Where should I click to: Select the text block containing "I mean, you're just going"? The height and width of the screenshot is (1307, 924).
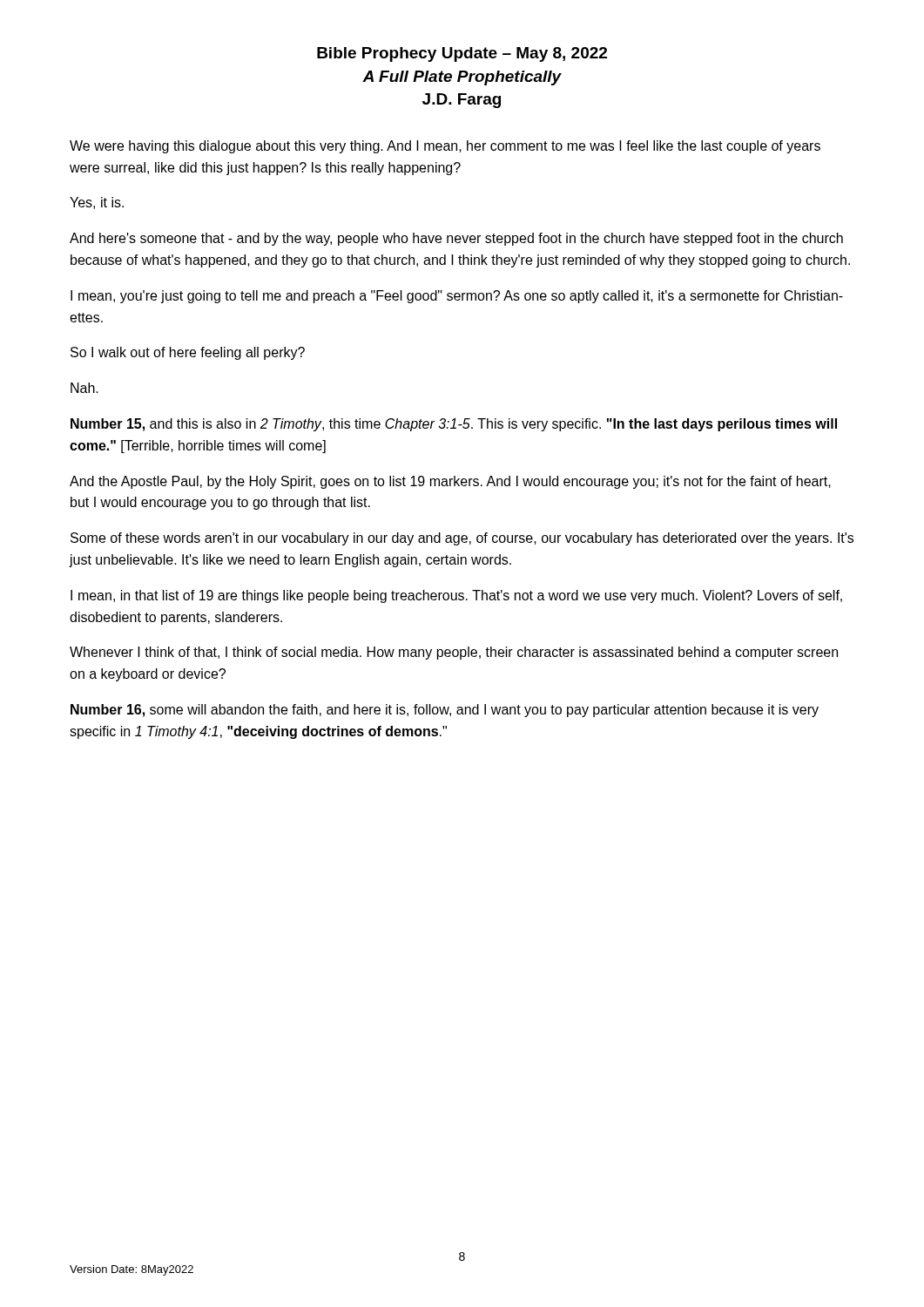pos(456,306)
